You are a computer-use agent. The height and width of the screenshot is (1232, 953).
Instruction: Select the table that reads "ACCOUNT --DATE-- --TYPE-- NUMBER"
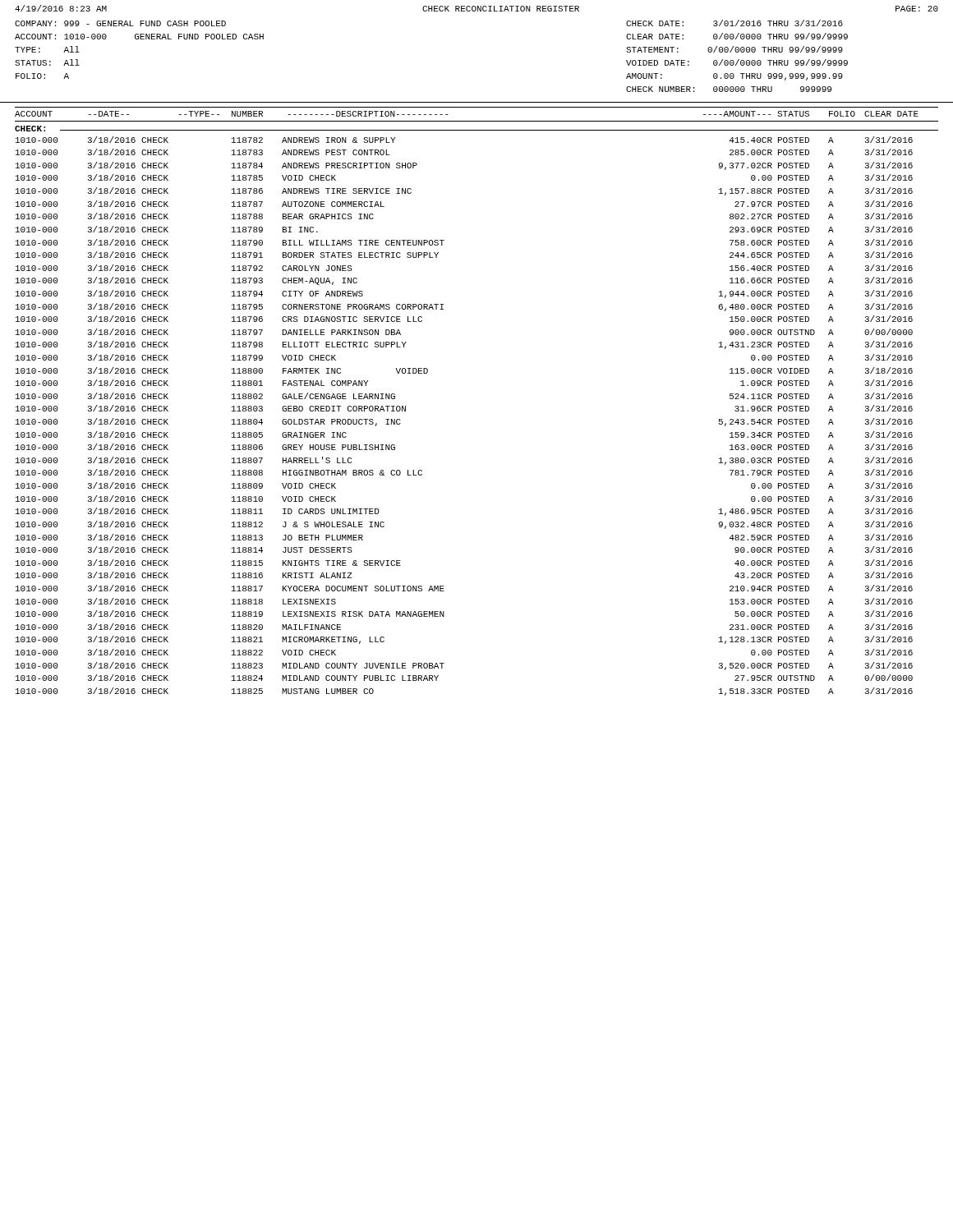[476, 402]
